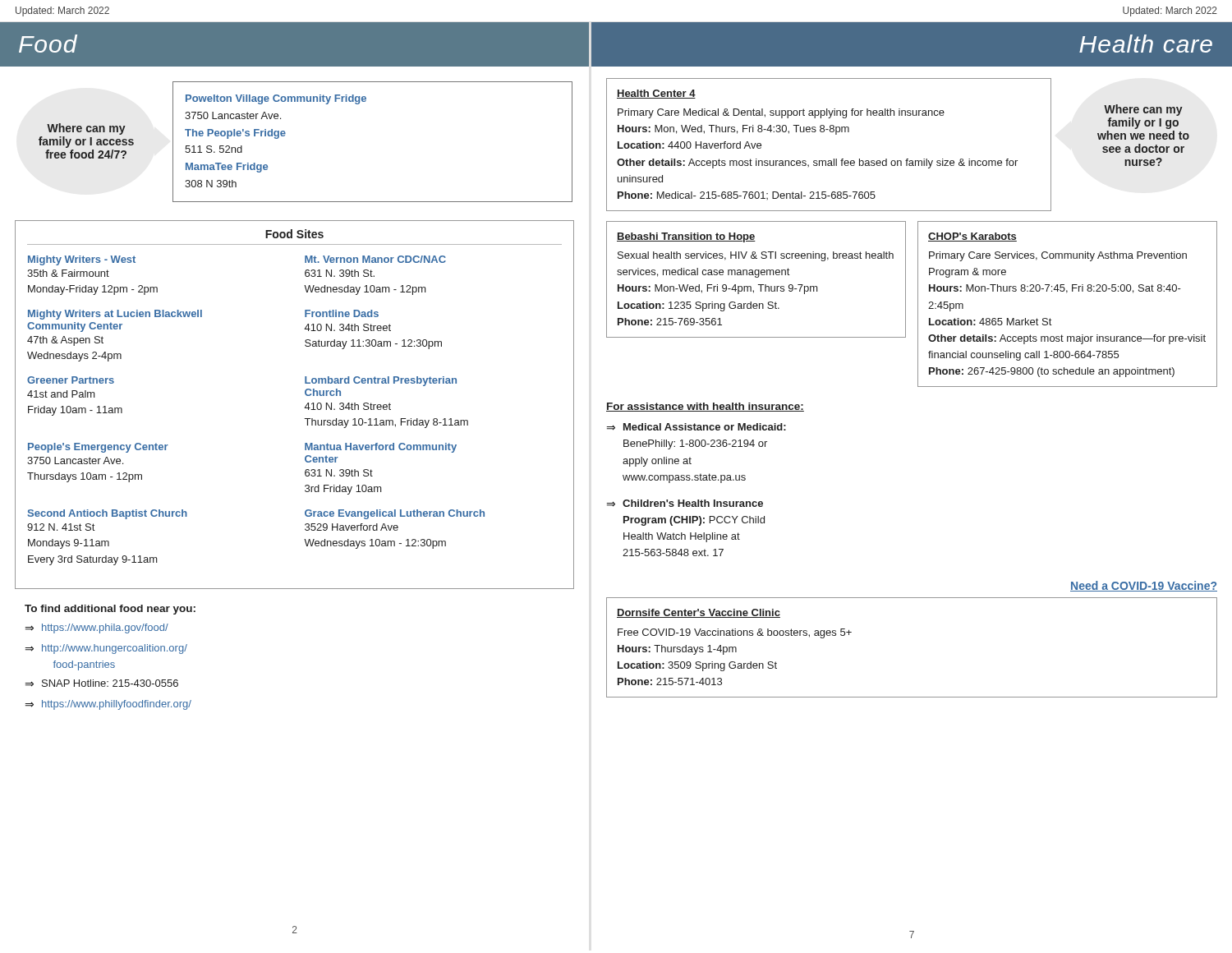Navigate to the region starting "Bebashi Transition to Hope"
Screen dimensions: 953x1232
tap(756, 278)
